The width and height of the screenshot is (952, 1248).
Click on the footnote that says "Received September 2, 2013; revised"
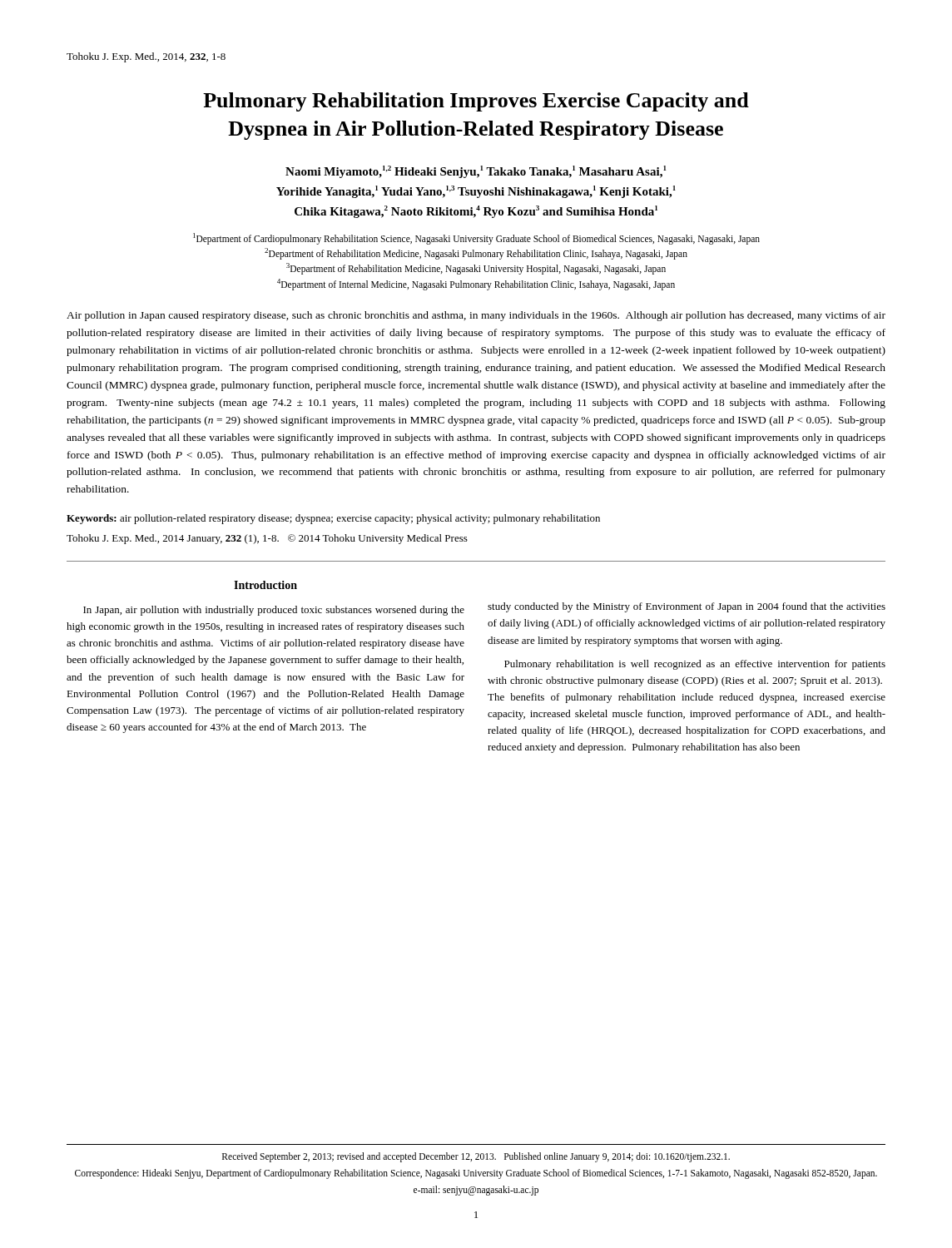pos(476,1187)
